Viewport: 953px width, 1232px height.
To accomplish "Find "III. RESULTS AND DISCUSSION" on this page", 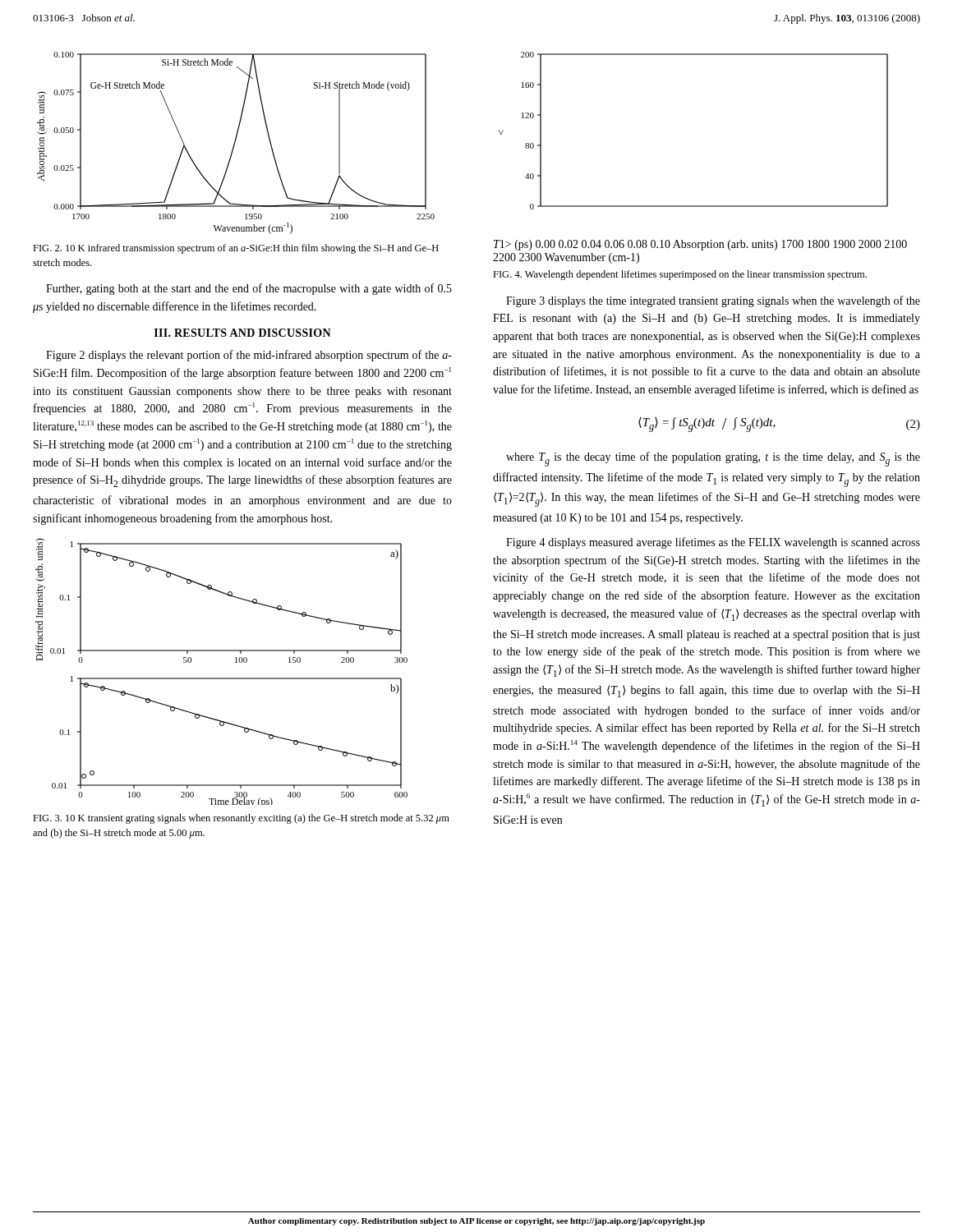I will (242, 333).
